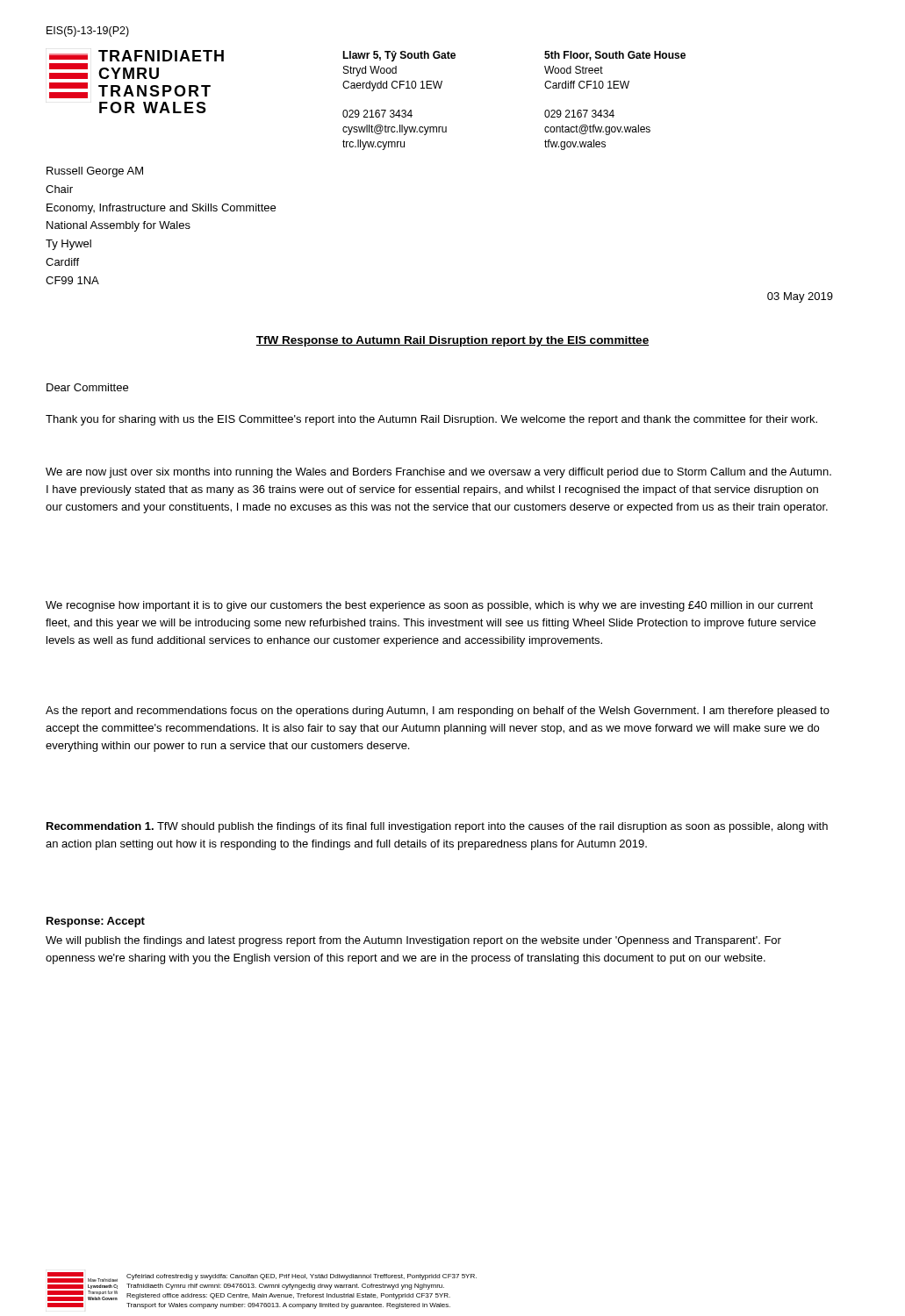Locate the text block that reads "5th Floor, South Gate House Wood Street Cardiff"
This screenshot has width=905, height=1316.
(615, 99)
